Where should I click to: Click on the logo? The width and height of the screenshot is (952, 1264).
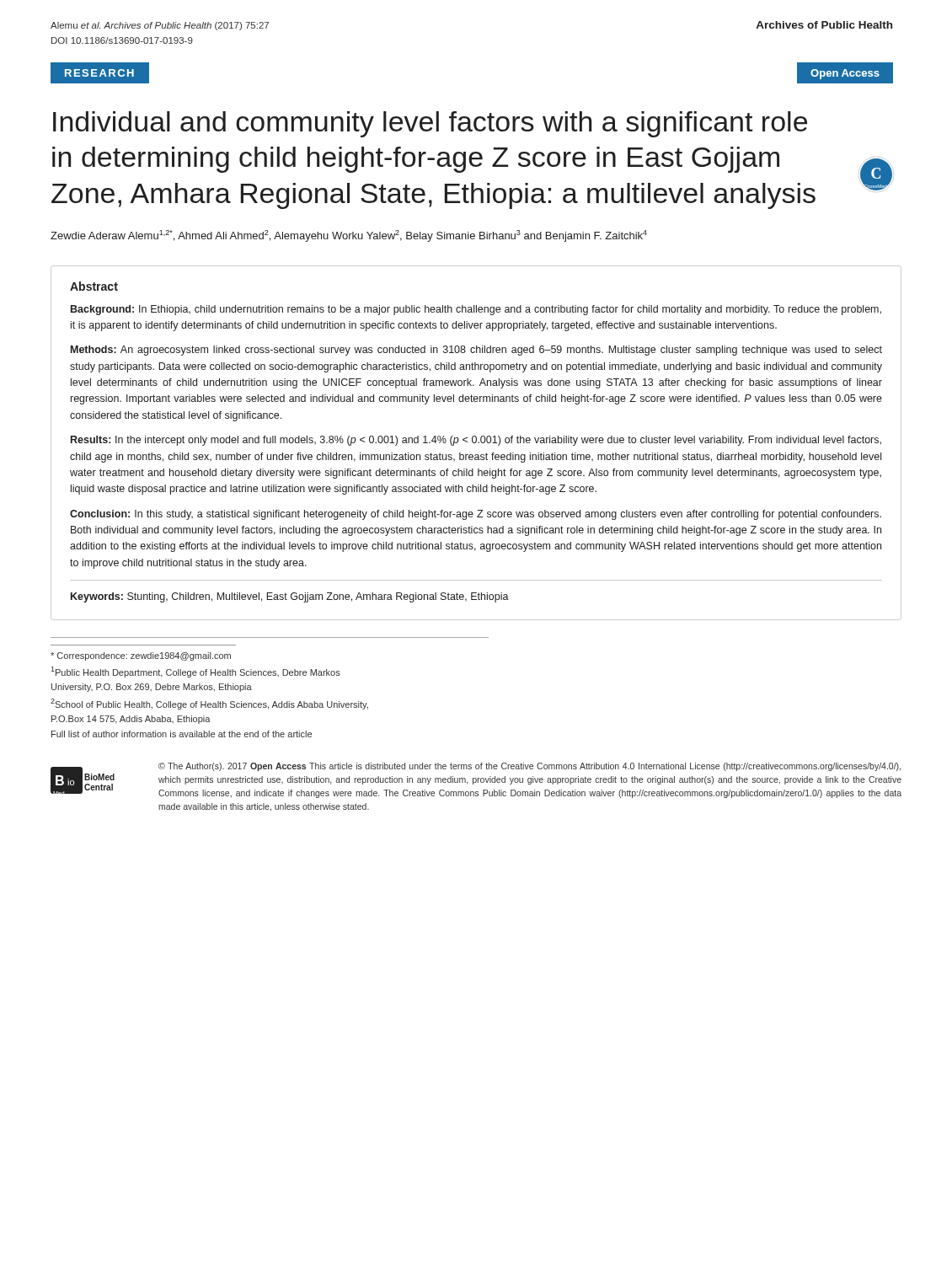coord(97,782)
